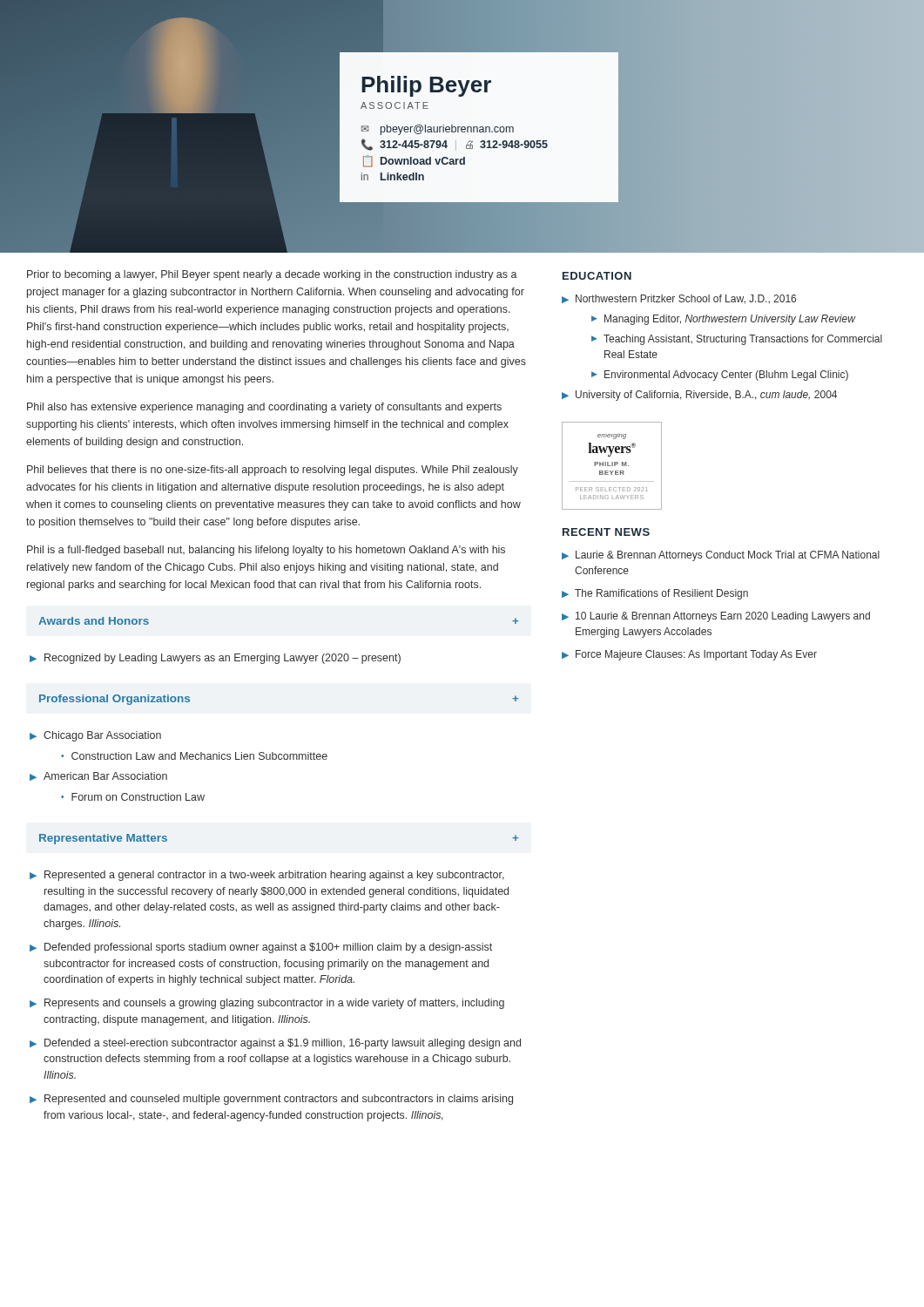
Task: Select the list item that reads "▶ Northwestern Pritzker School of Law,"
Action: pos(679,299)
